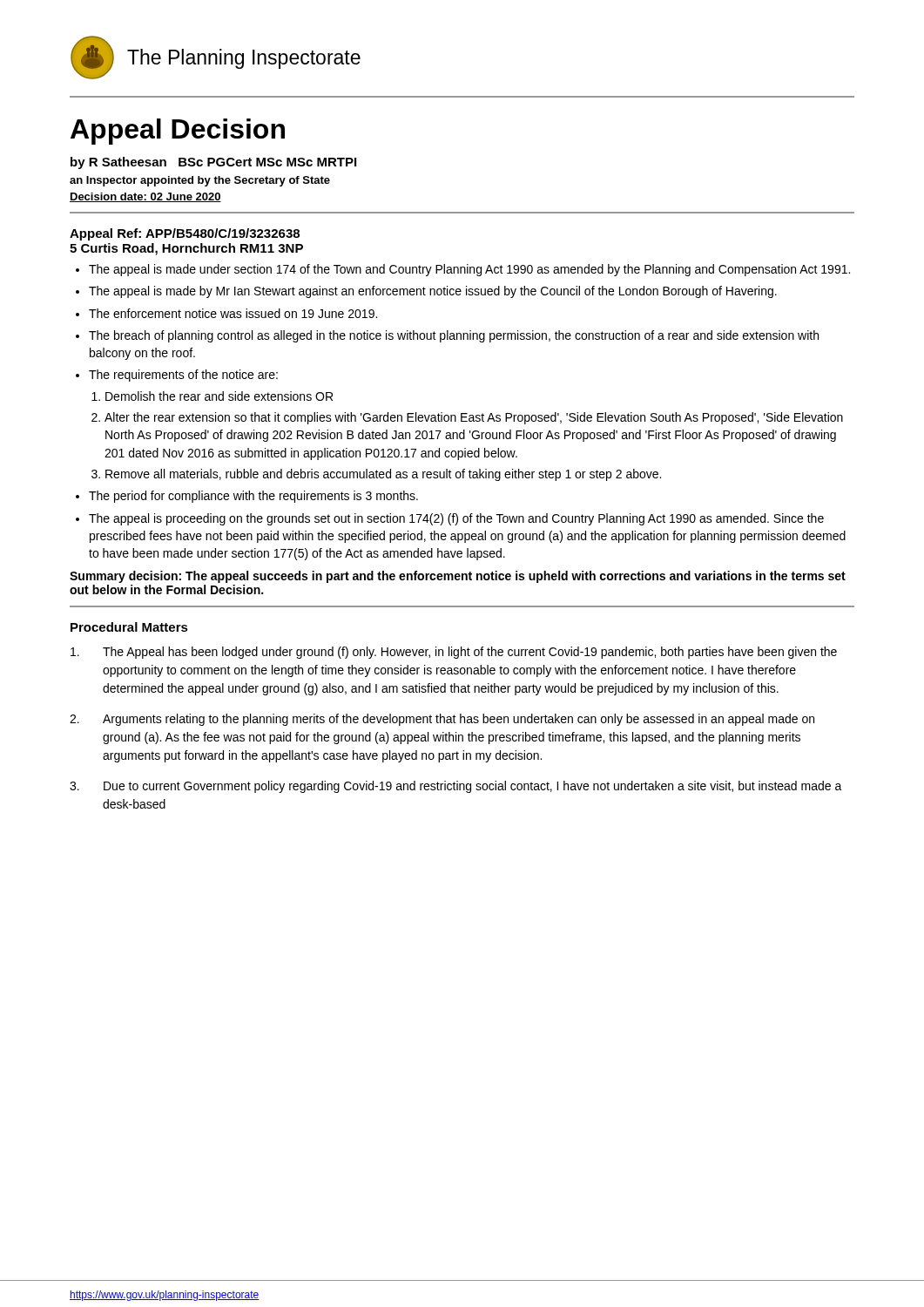Screen dimensions: 1307x924
Task: Click on the text block containing "The Appeal has been lodged under ground"
Action: pos(462,671)
